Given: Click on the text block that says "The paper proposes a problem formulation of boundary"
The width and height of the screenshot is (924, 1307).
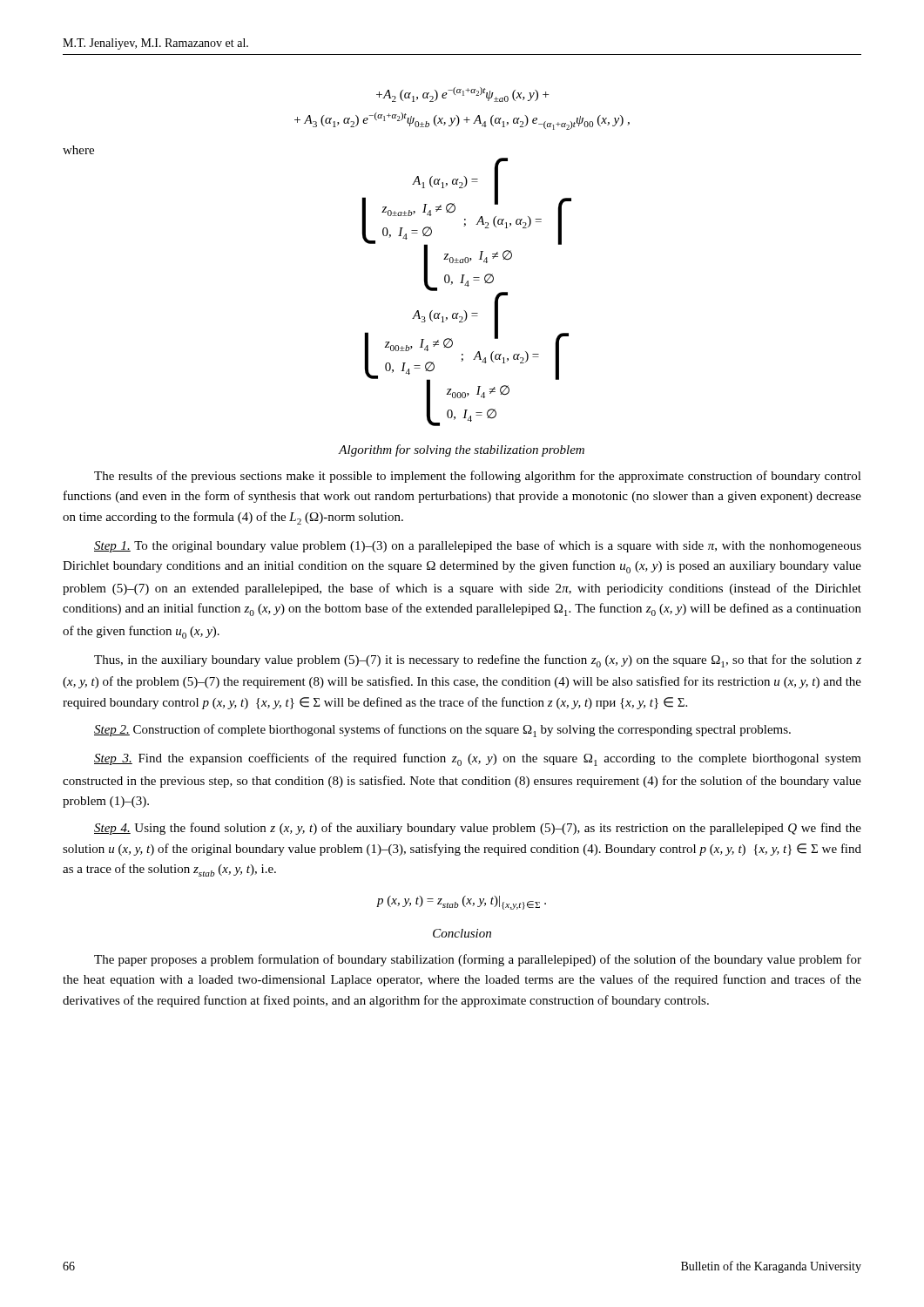Looking at the screenshot, I should 462,980.
